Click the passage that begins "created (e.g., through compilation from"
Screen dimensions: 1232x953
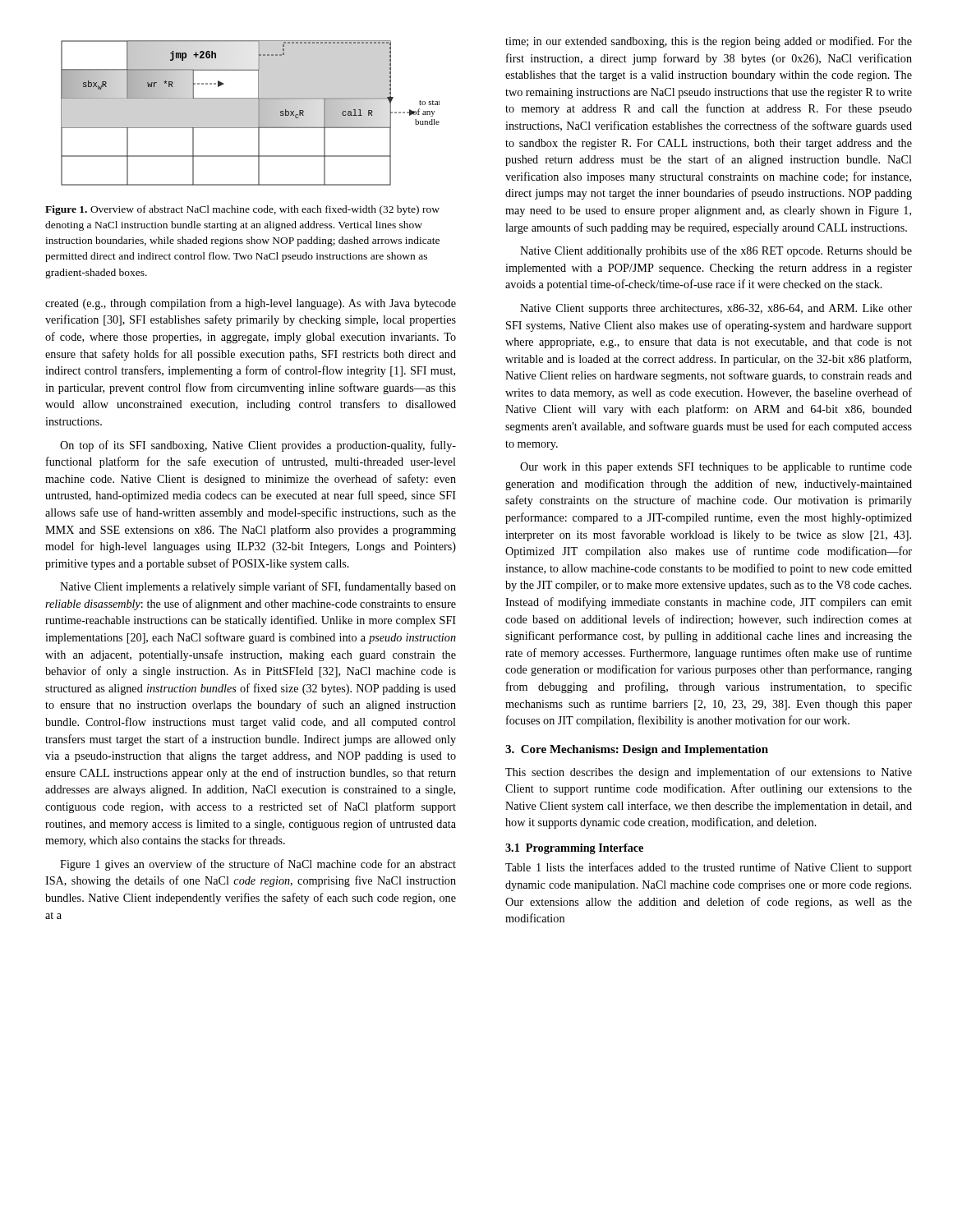point(251,609)
